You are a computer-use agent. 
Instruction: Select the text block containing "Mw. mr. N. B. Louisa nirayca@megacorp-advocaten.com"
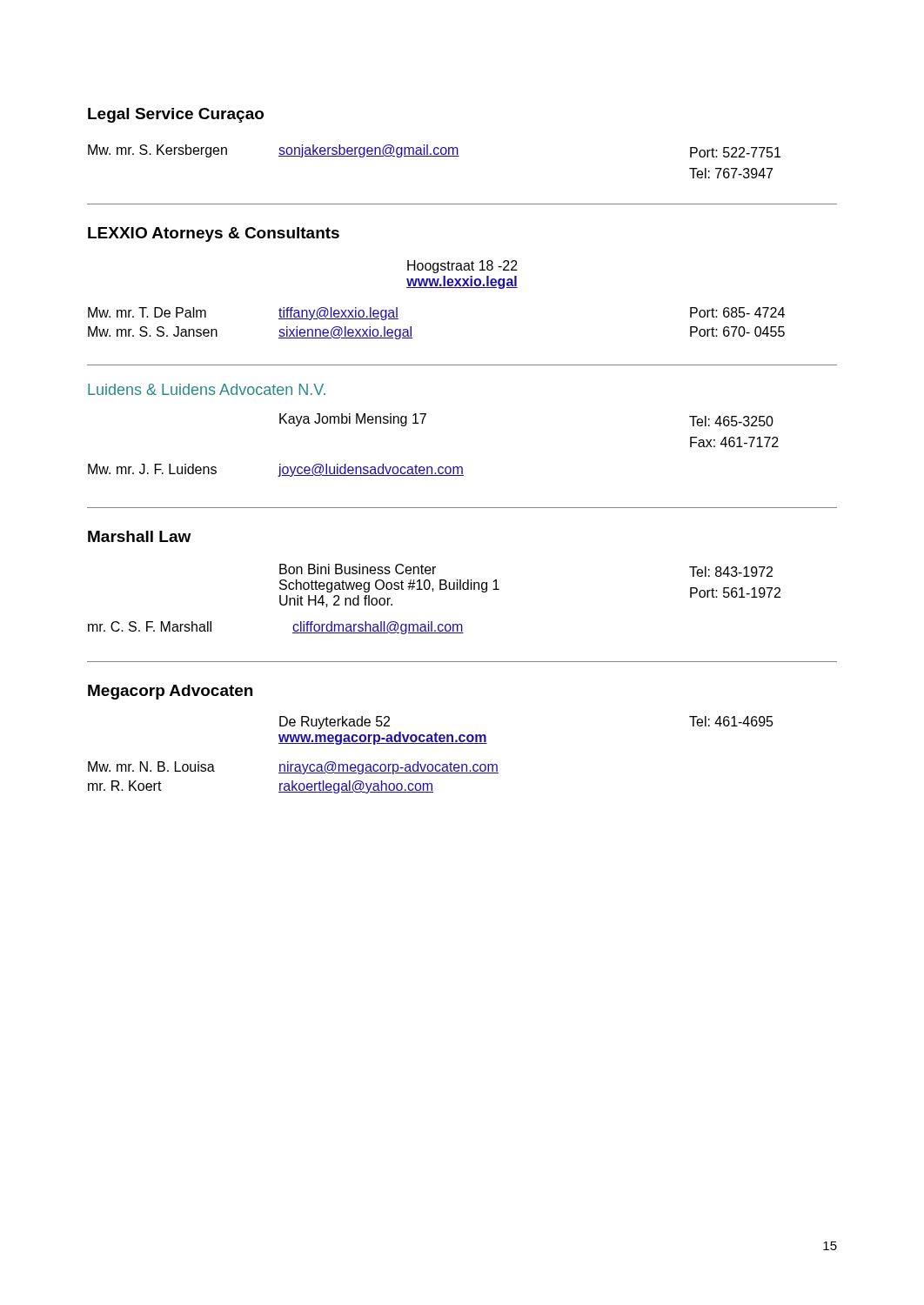(462, 777)
